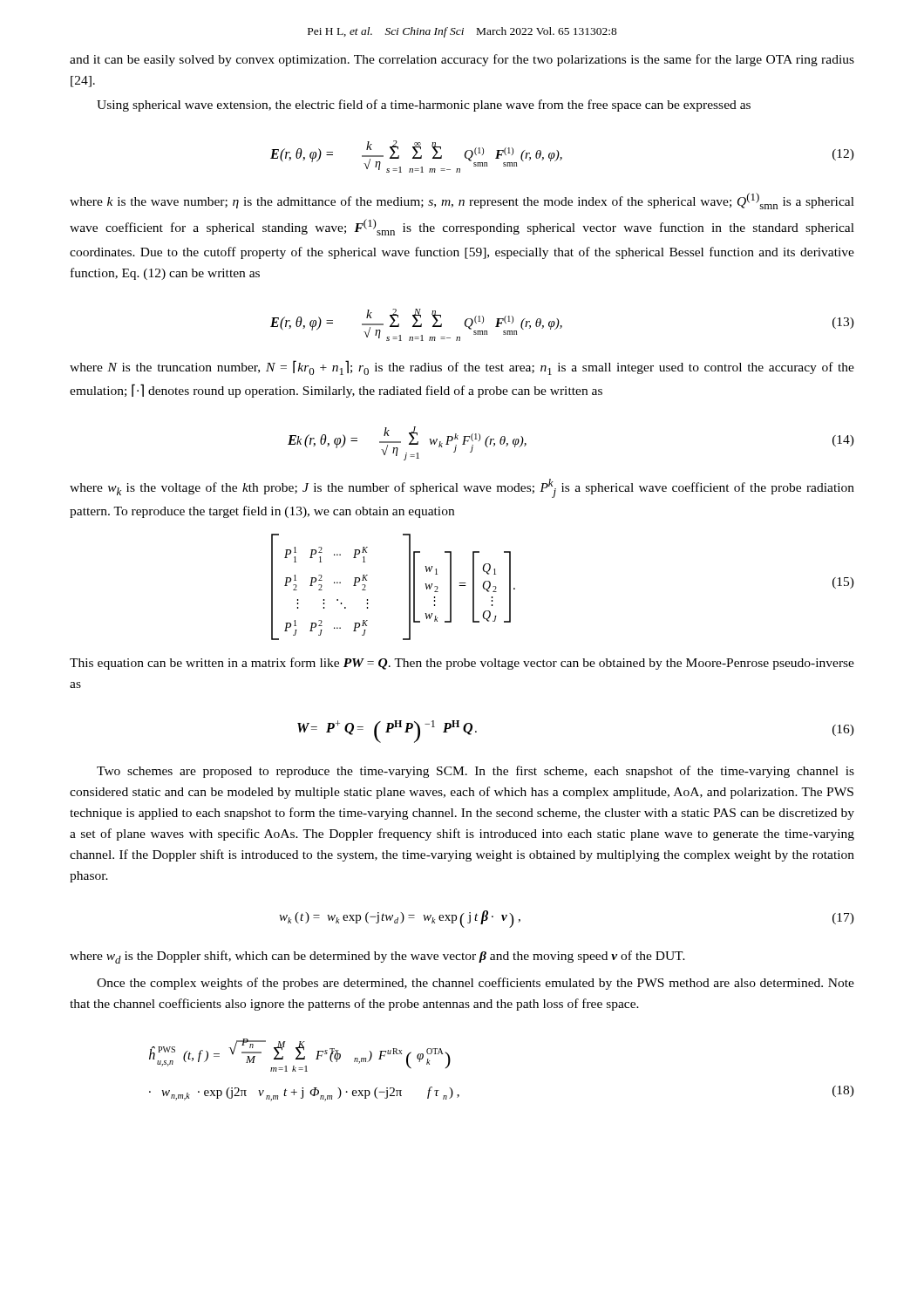Locate the text block that says "Two schemes are"
Screen dimensions: 1308x924
(x=462, y=823)
